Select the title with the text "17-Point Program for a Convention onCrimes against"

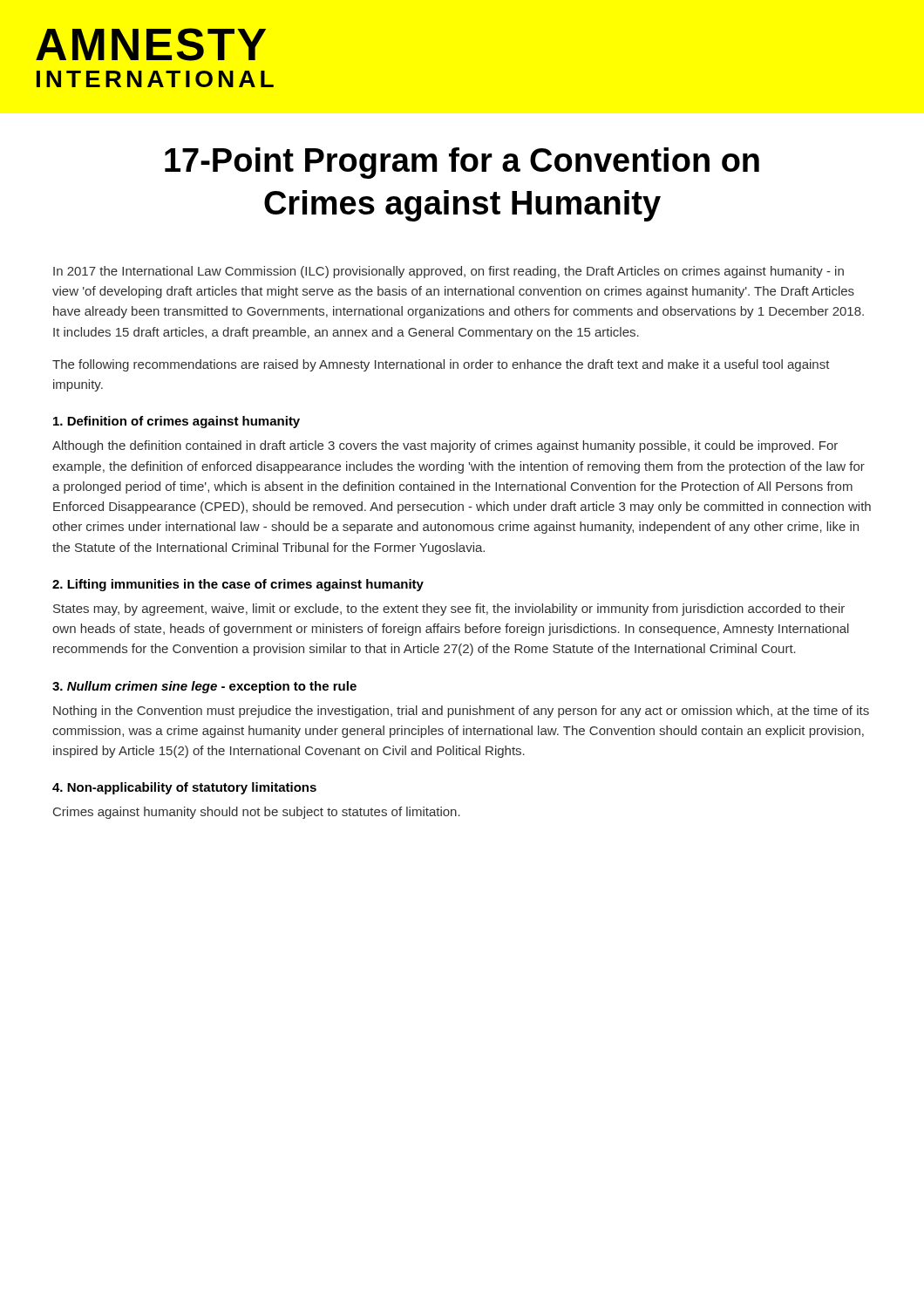[462, 183]
